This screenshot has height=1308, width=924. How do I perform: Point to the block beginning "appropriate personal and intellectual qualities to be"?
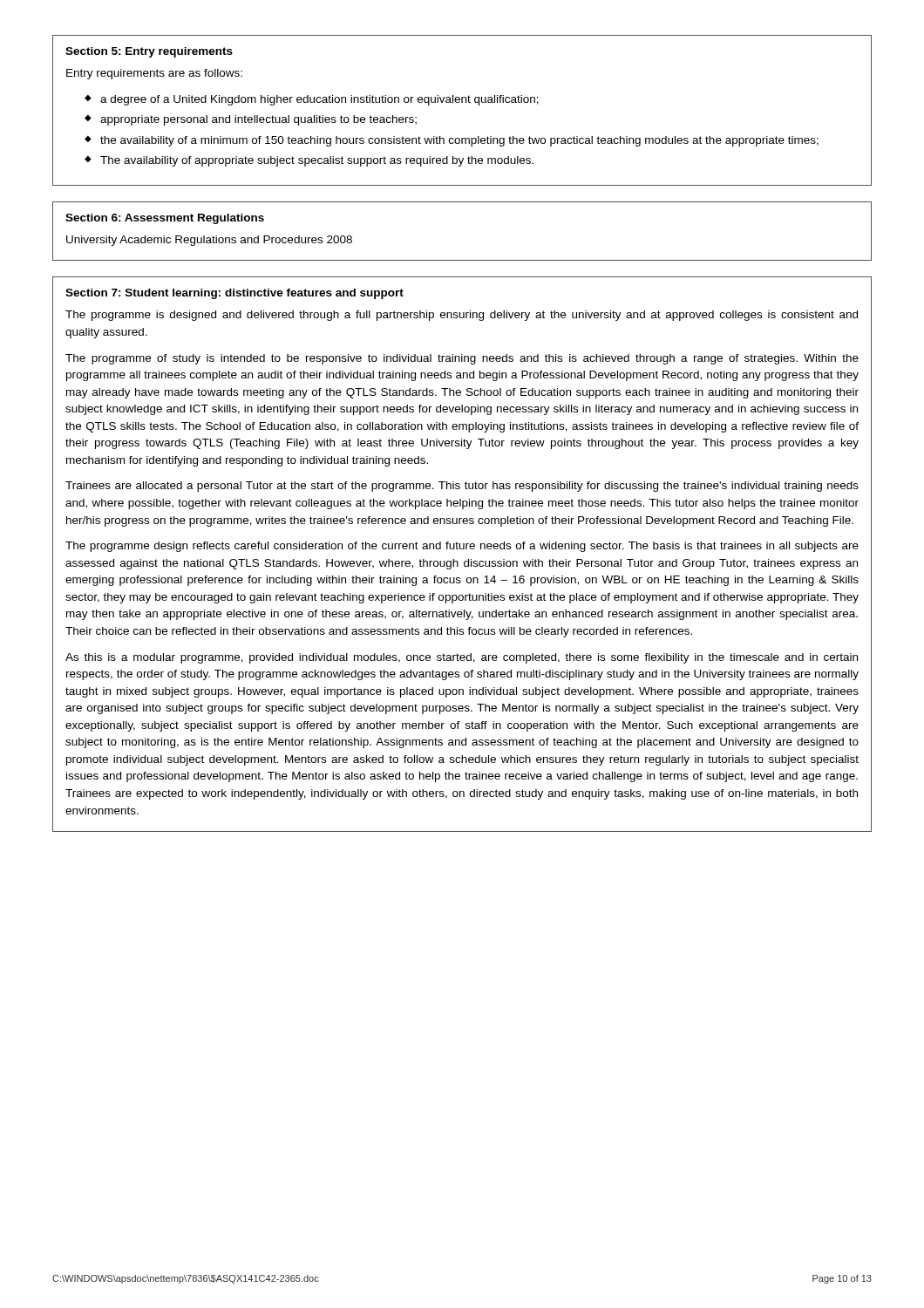pyautogui.click(x=259, y=119)
